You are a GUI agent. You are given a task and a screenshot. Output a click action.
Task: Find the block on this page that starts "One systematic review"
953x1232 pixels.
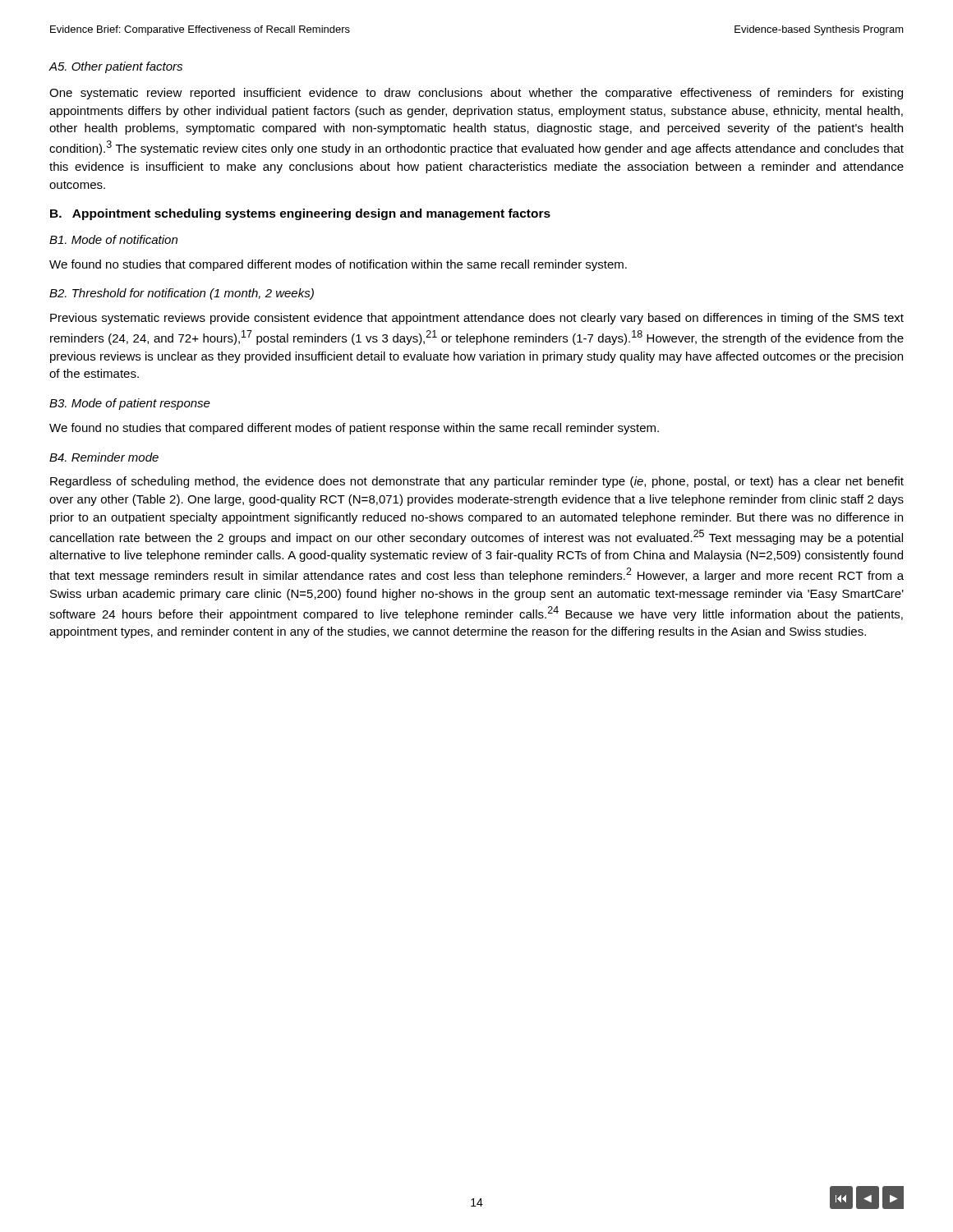tap(476, 138)
